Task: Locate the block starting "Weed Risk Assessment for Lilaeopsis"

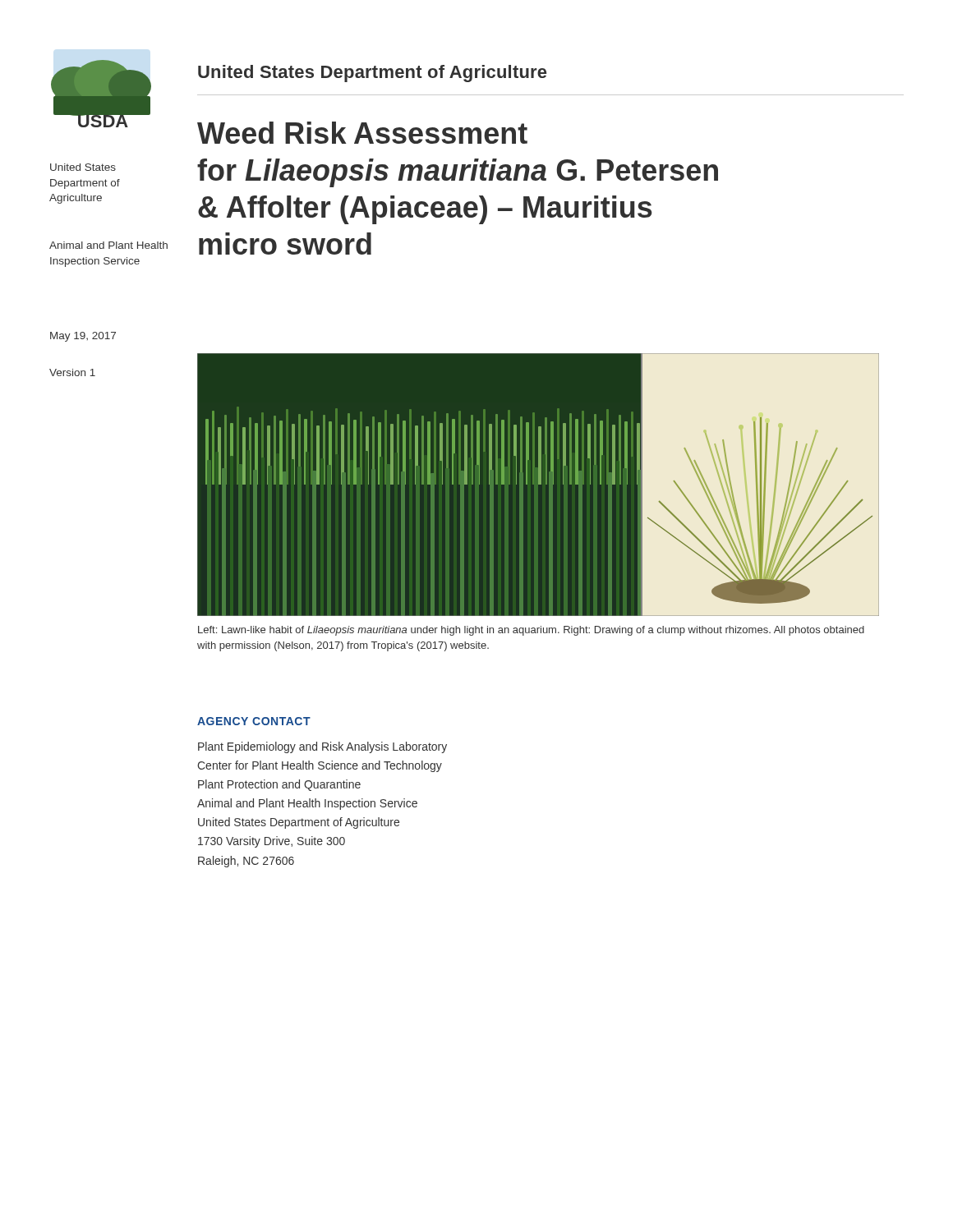Action: [x=546, y=189]
